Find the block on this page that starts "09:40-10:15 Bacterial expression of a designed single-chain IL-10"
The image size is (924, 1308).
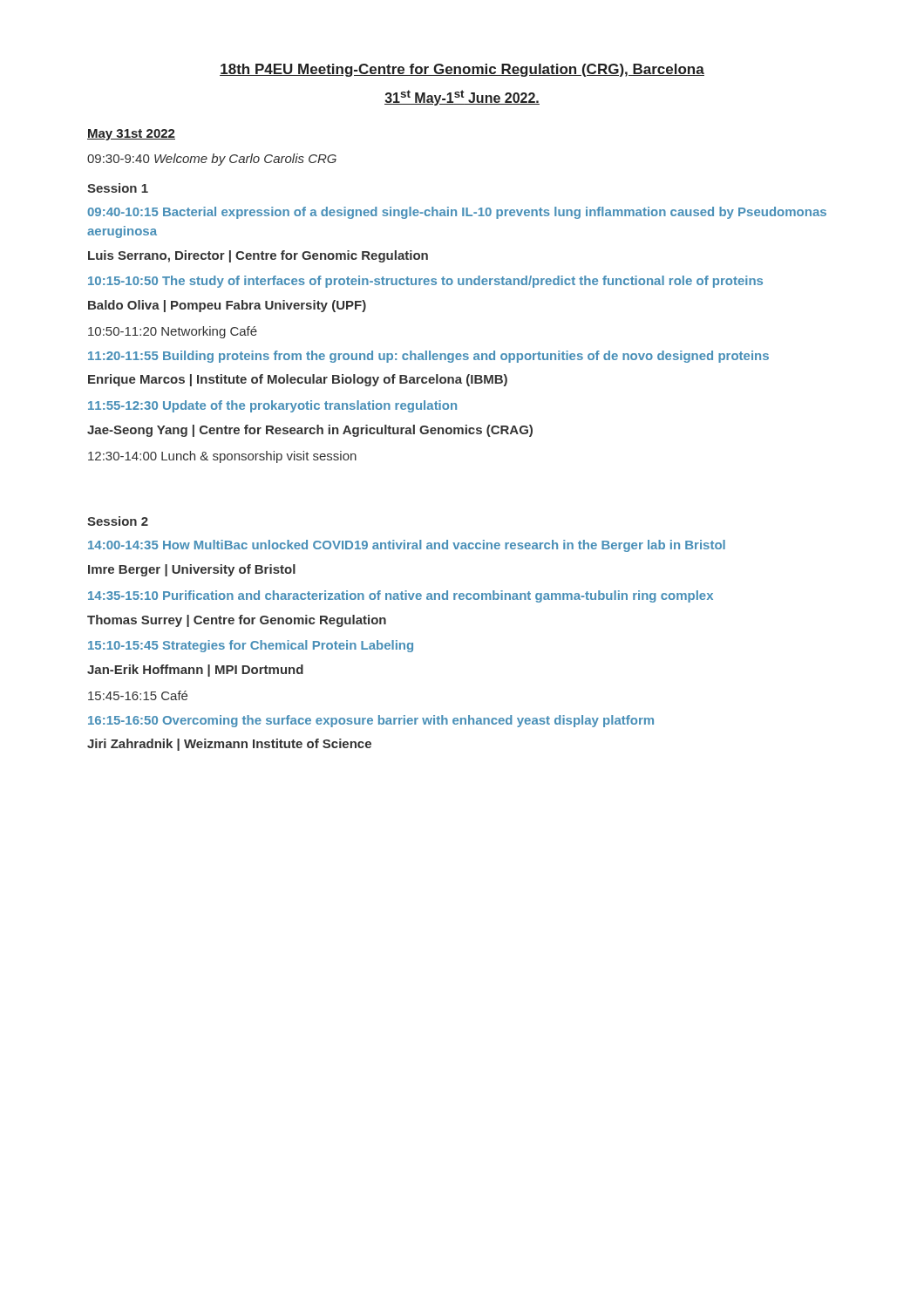457,221
